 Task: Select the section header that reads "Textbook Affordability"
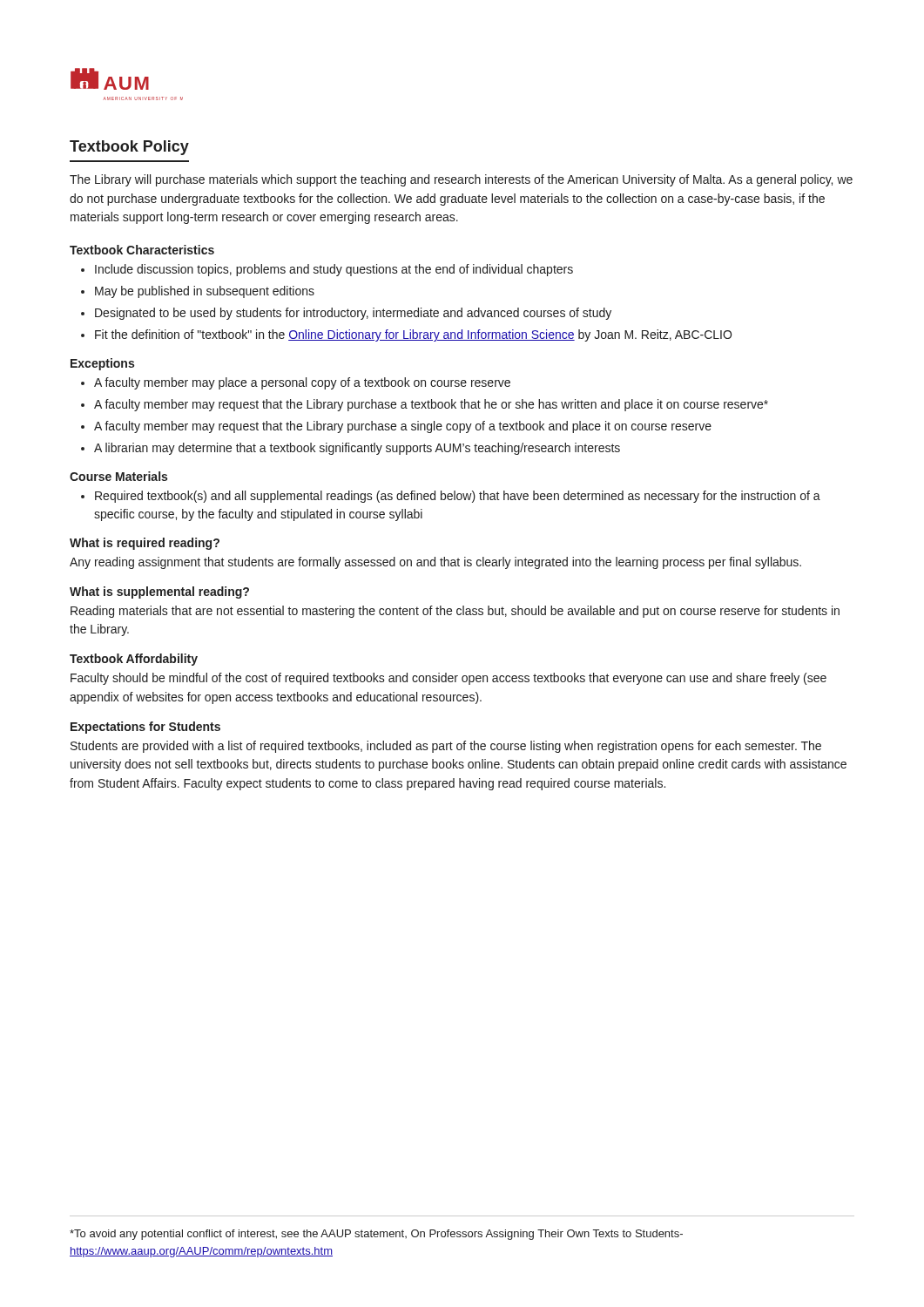134,659
